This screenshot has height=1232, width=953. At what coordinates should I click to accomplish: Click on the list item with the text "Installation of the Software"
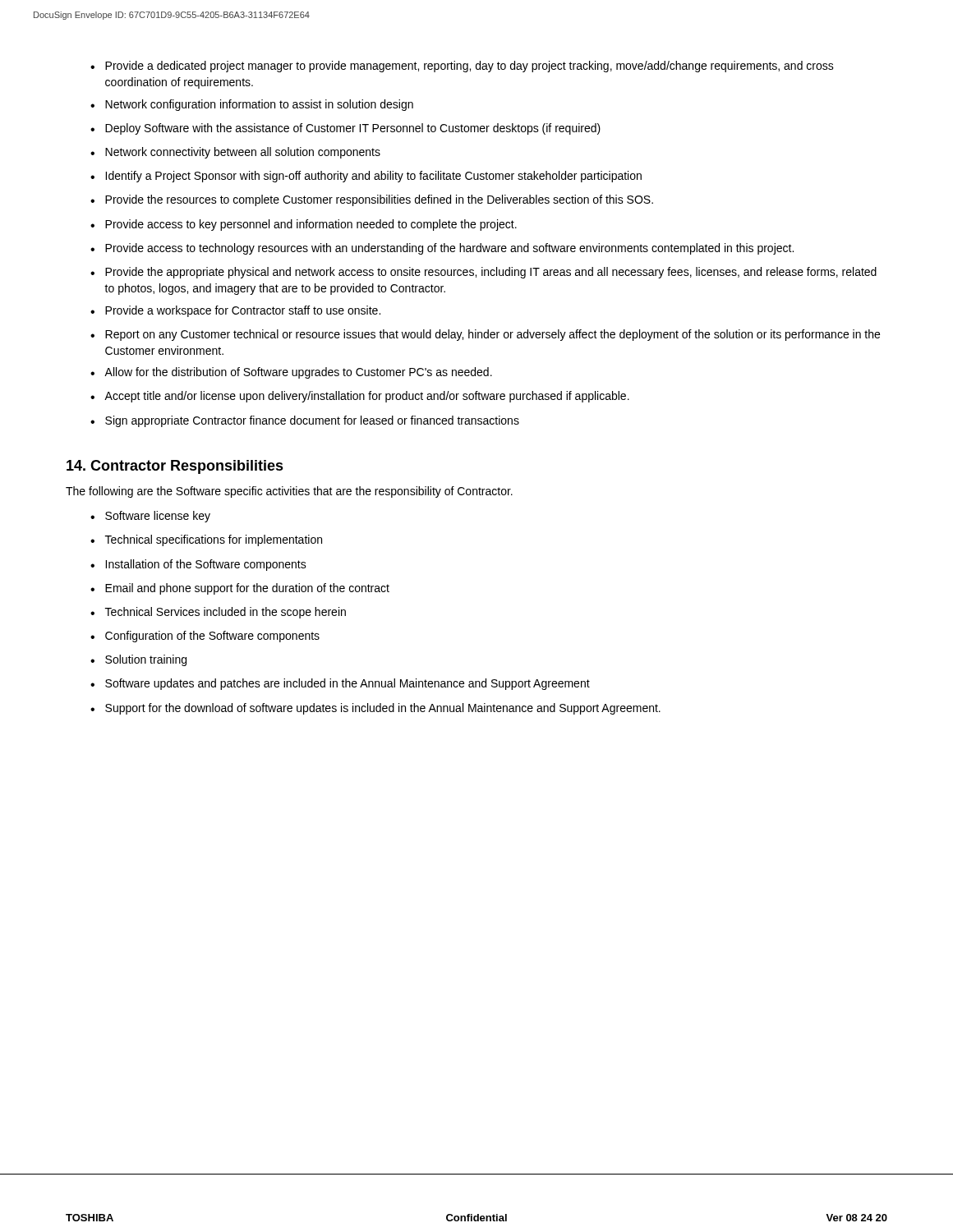point(198,565)
